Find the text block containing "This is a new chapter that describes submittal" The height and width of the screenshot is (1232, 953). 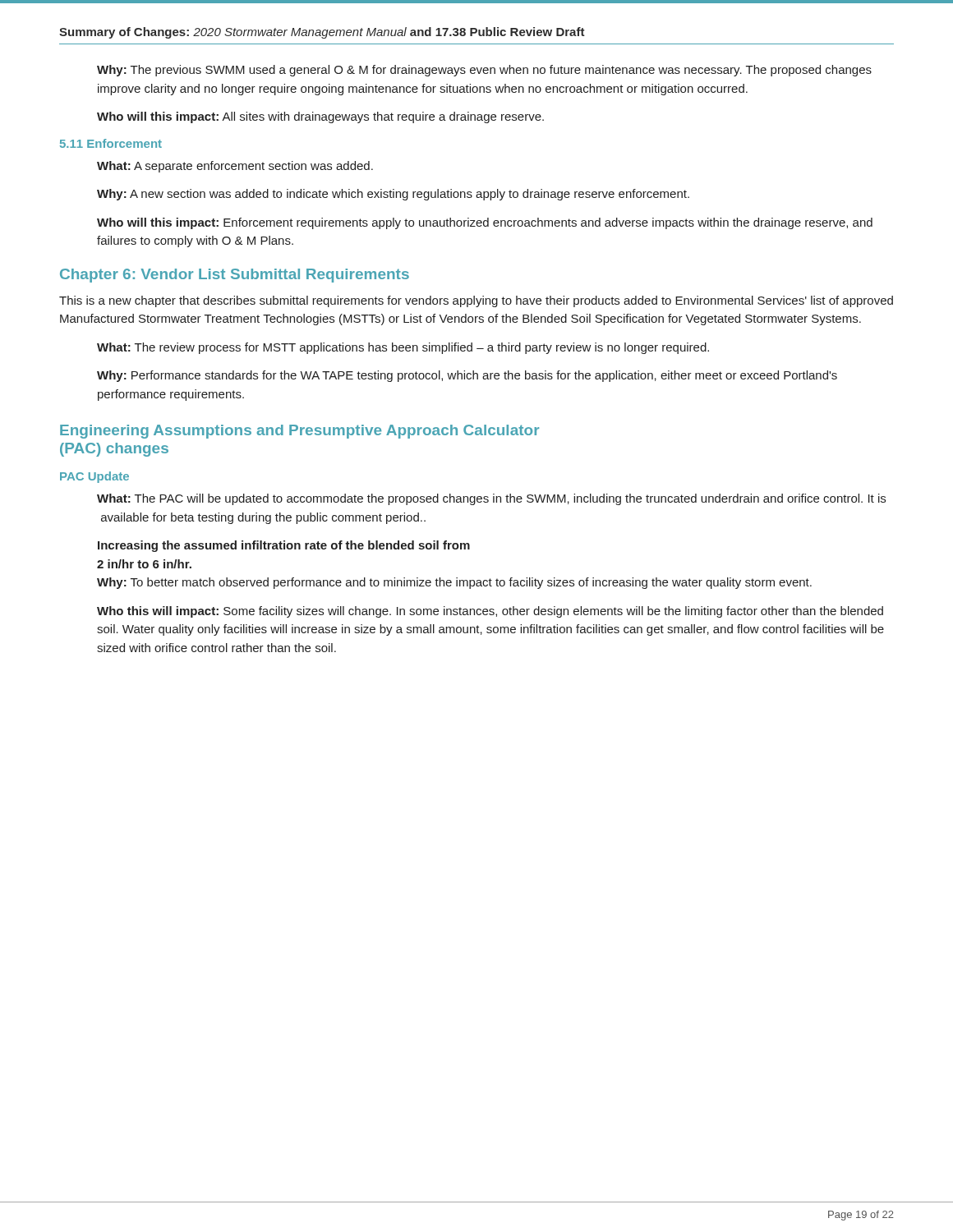point(476,309)
